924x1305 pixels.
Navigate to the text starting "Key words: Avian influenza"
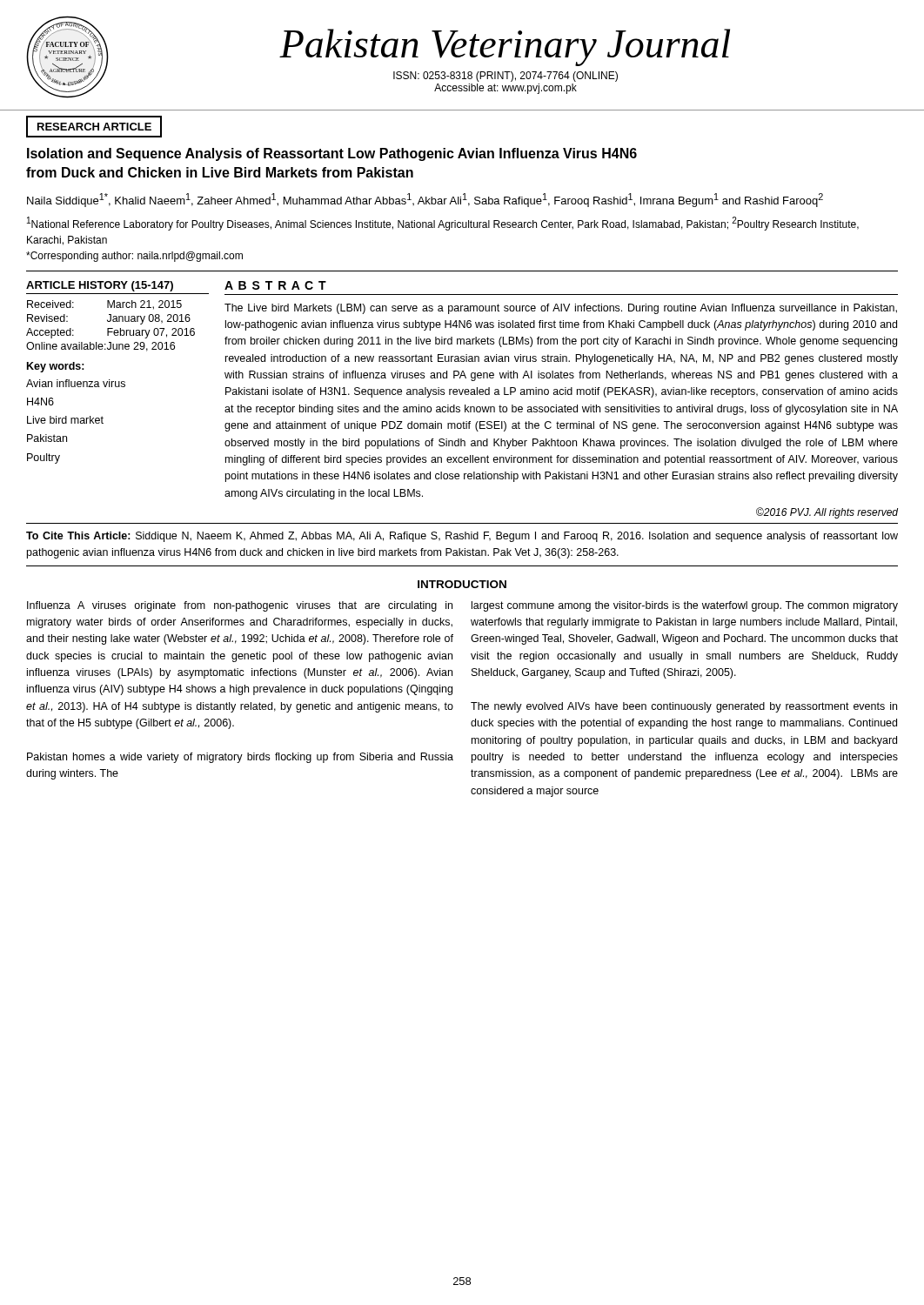coord(56,367)
